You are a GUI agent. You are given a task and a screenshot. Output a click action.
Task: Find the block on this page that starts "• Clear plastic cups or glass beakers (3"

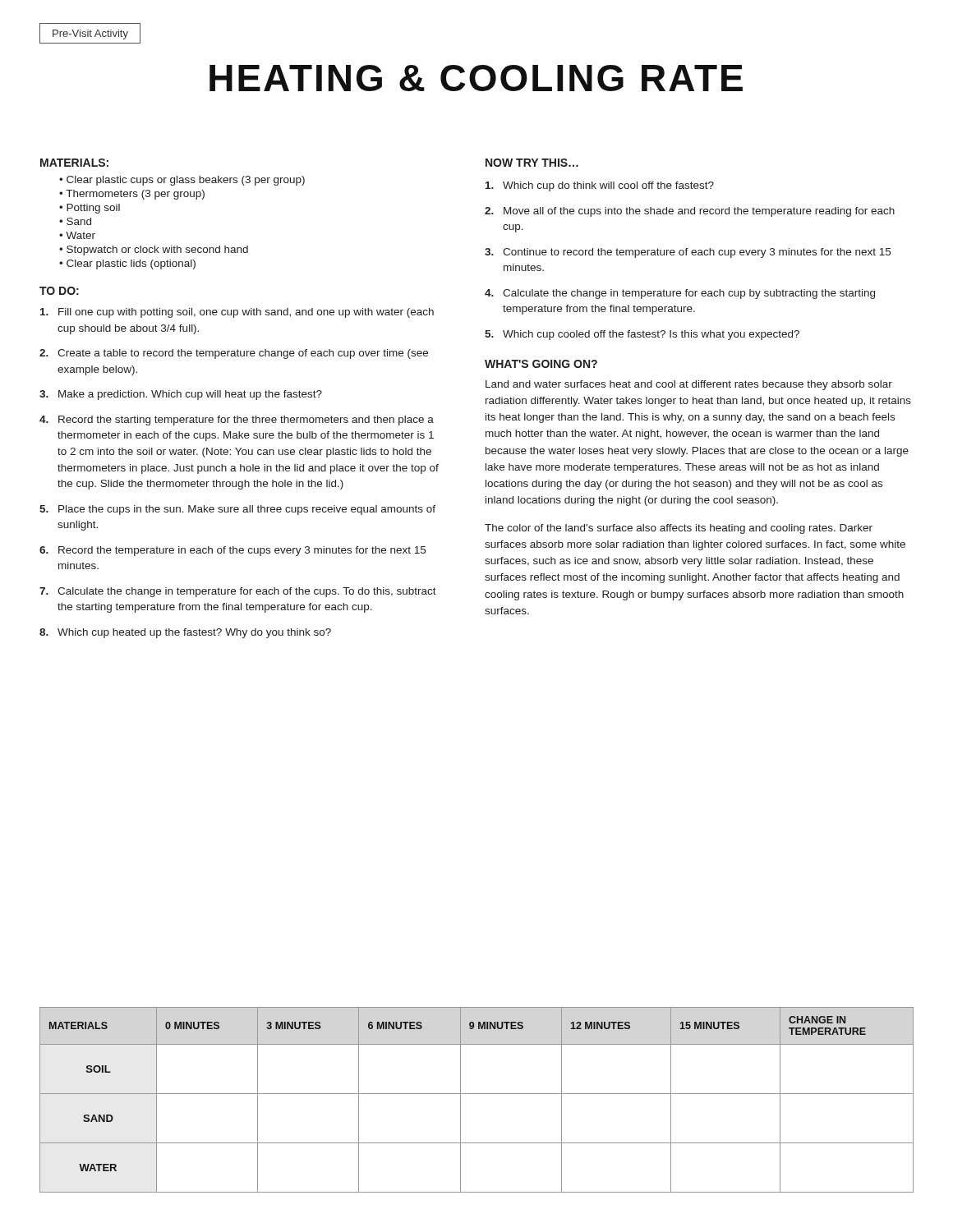[x=182, y=180]
